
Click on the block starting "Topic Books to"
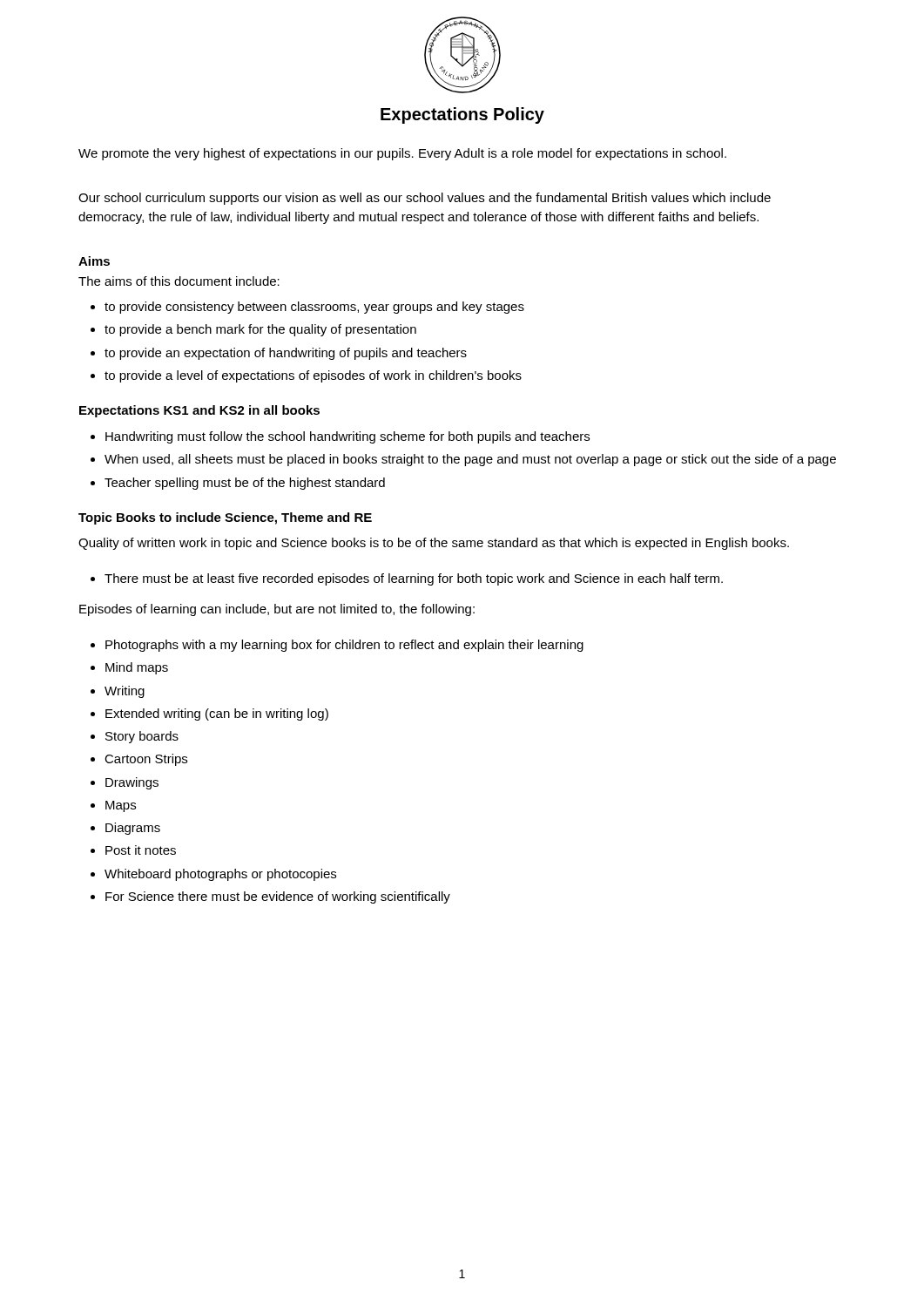tap(225, 517)
